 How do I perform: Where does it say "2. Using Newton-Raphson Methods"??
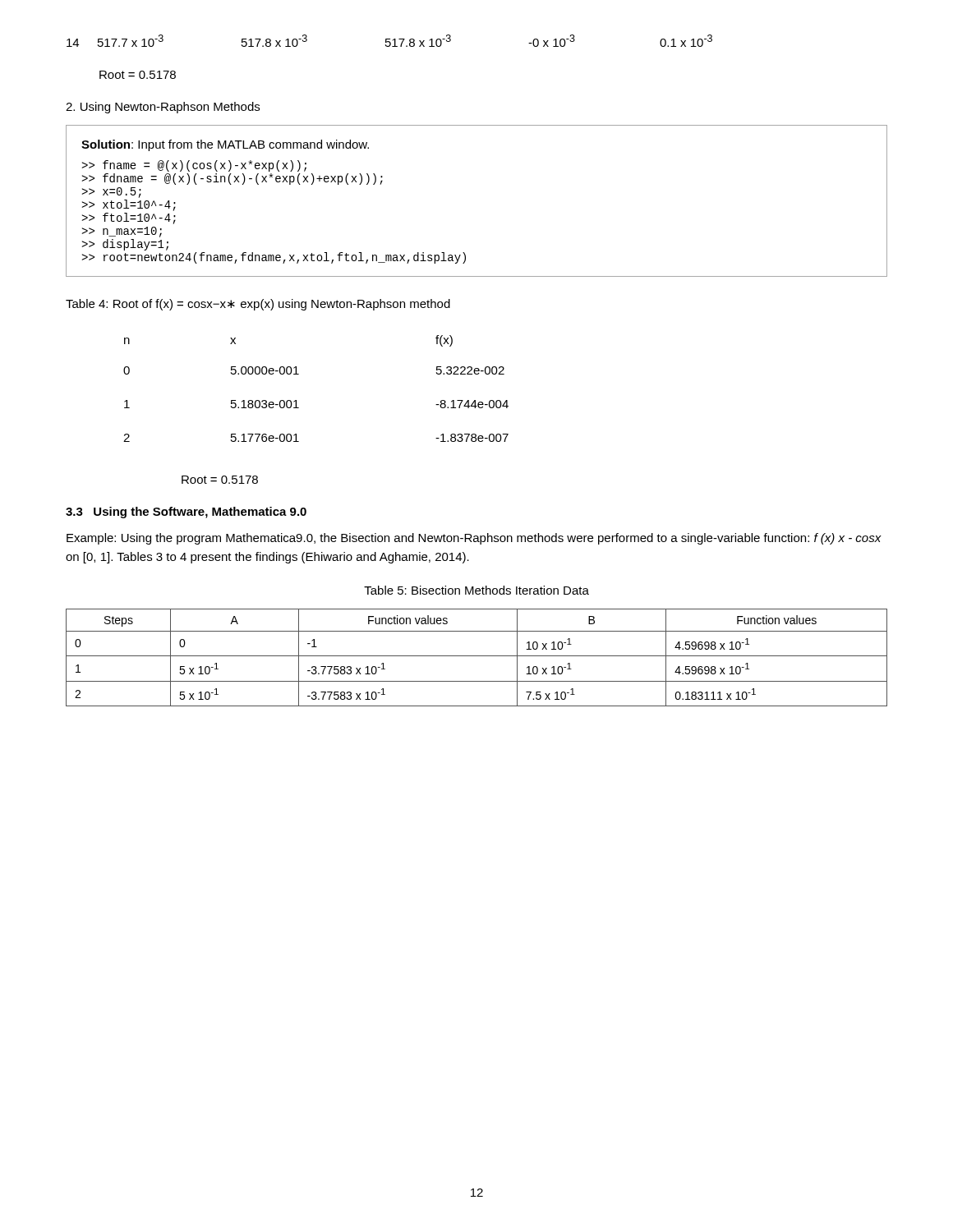(163, 106)
